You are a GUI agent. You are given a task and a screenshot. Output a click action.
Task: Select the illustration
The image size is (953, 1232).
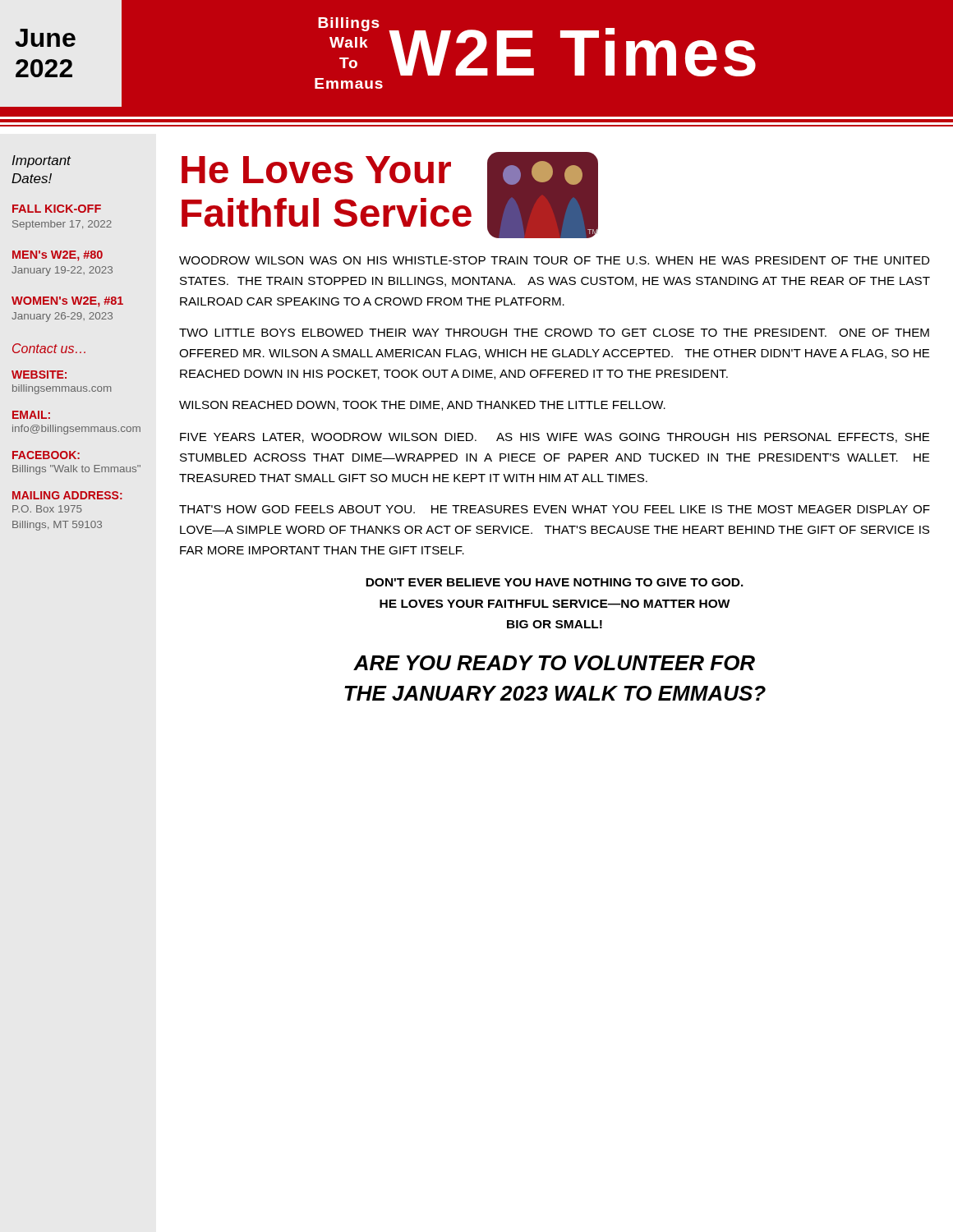pyautogui.click(x=543, y=197)
